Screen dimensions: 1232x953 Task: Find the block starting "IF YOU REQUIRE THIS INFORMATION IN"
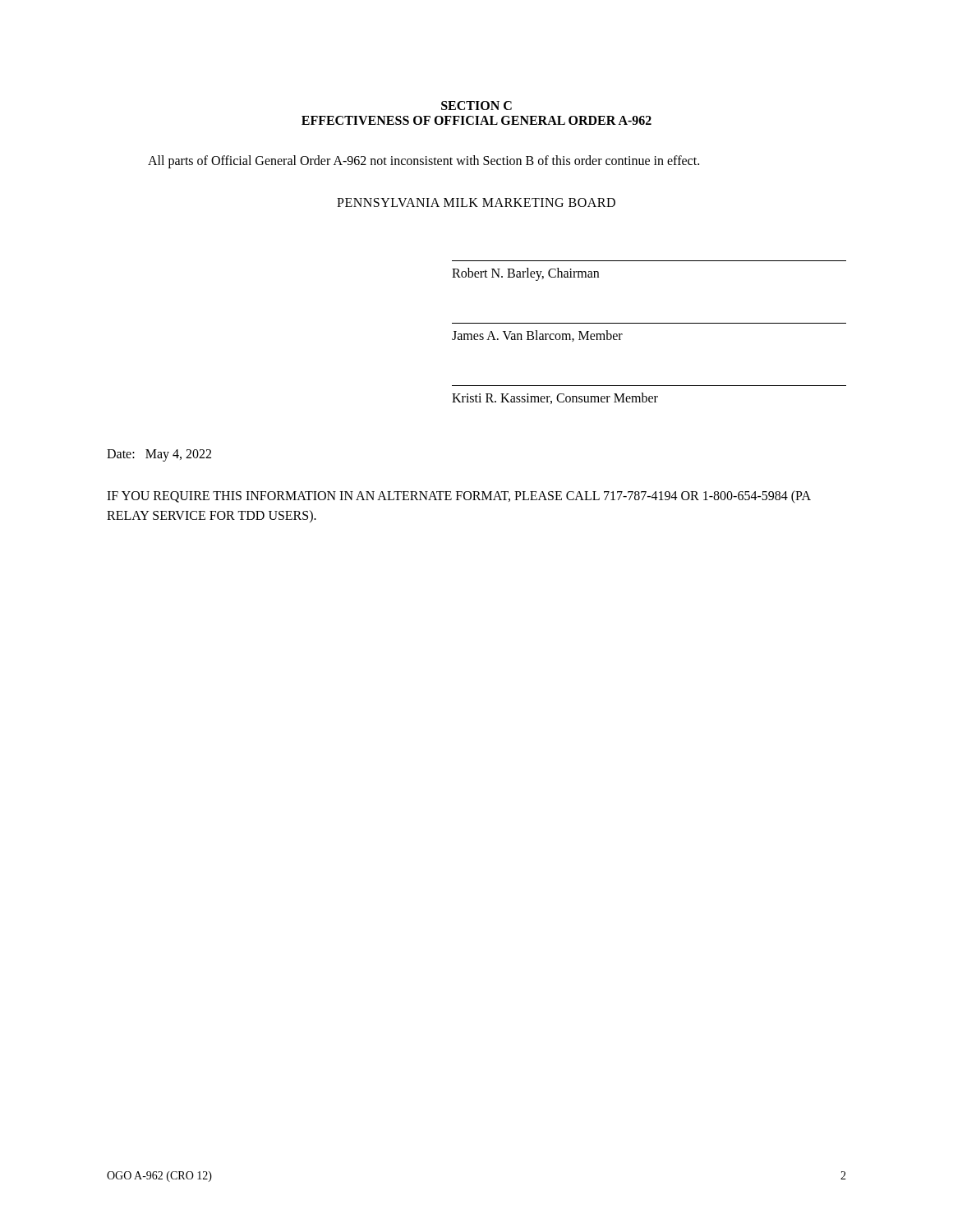click(458, 506)
